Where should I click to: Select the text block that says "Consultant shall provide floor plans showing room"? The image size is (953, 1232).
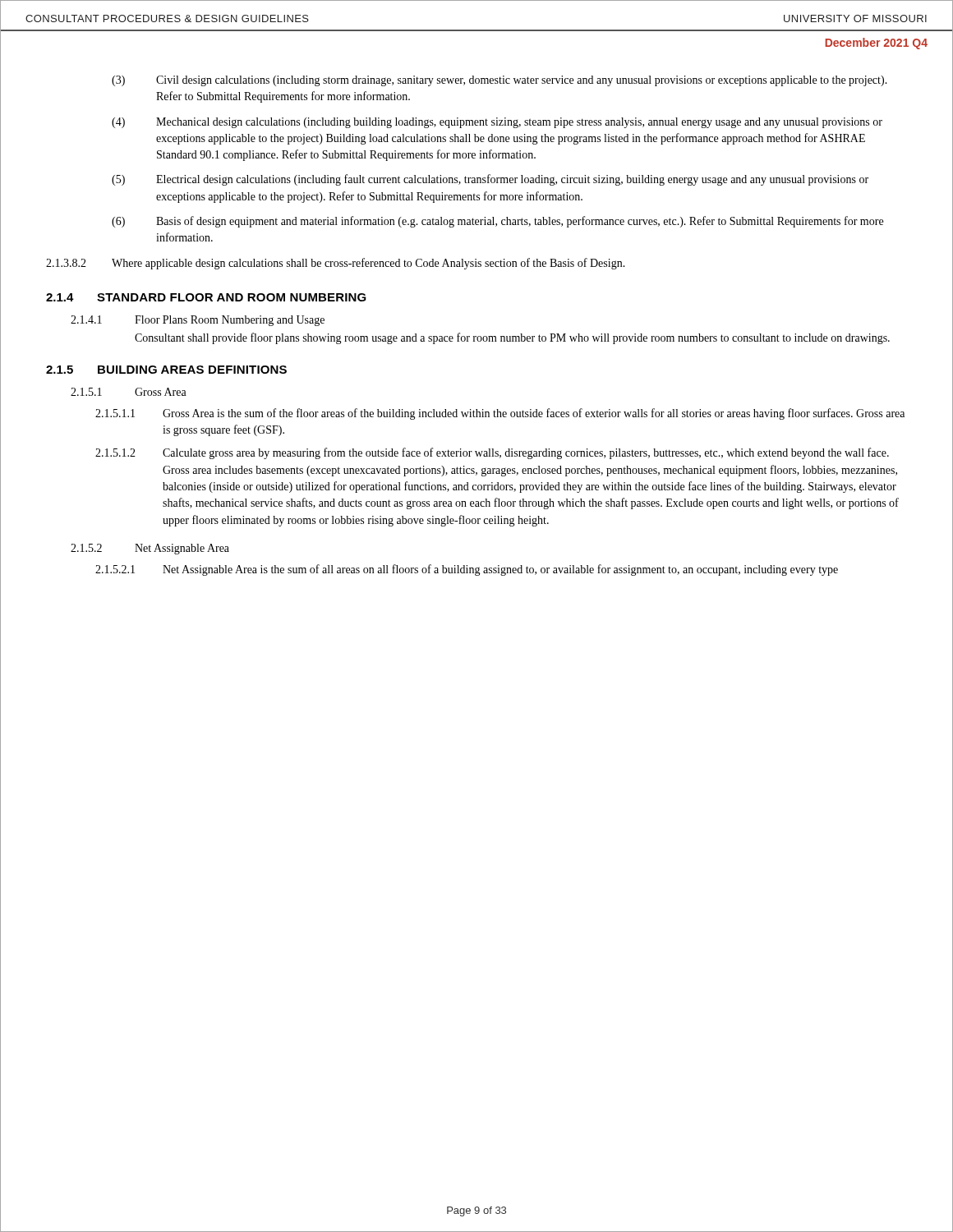click(512, 338)
